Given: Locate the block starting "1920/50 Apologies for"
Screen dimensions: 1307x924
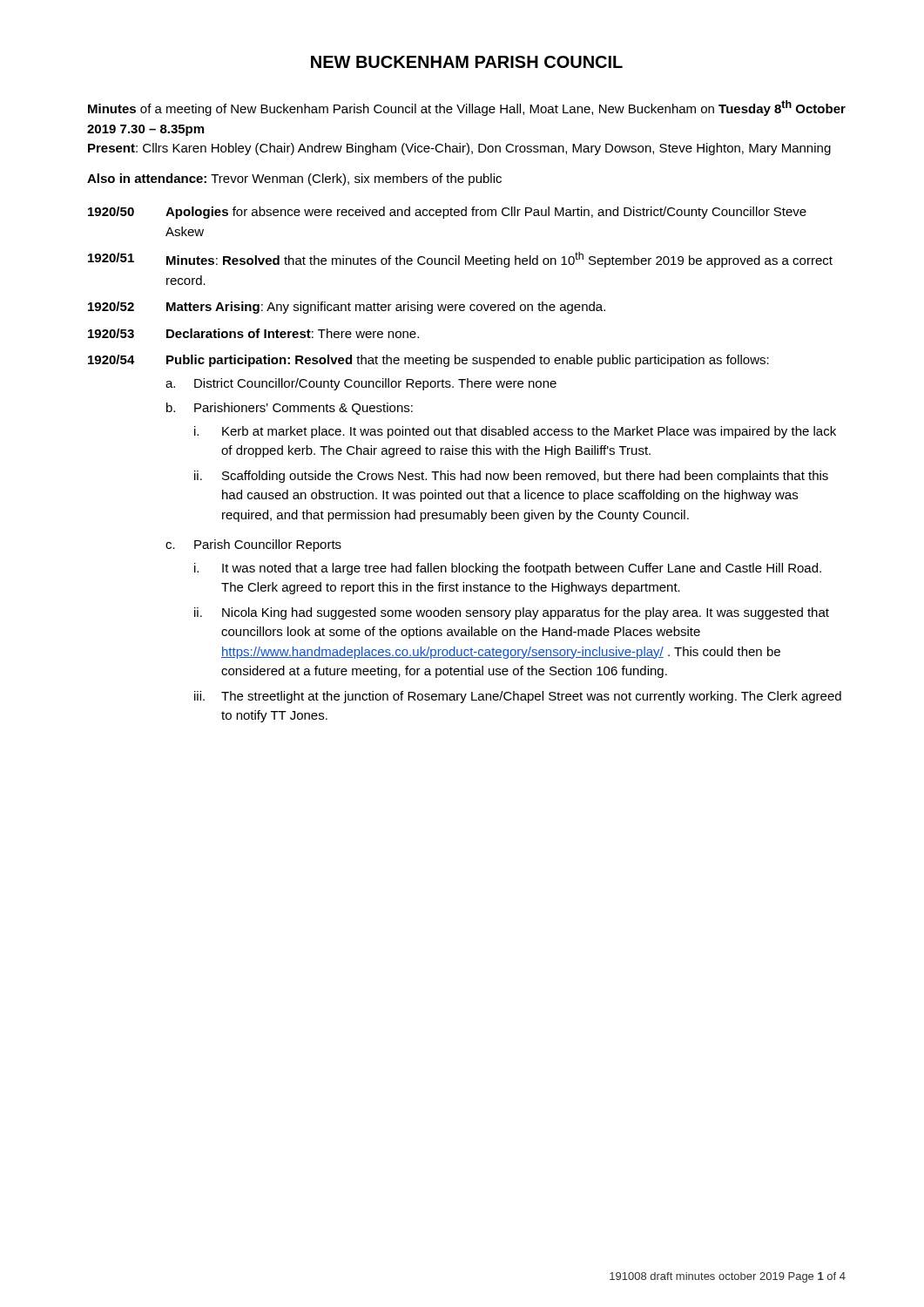Looking at the screenshot, I should coord(466,222).
